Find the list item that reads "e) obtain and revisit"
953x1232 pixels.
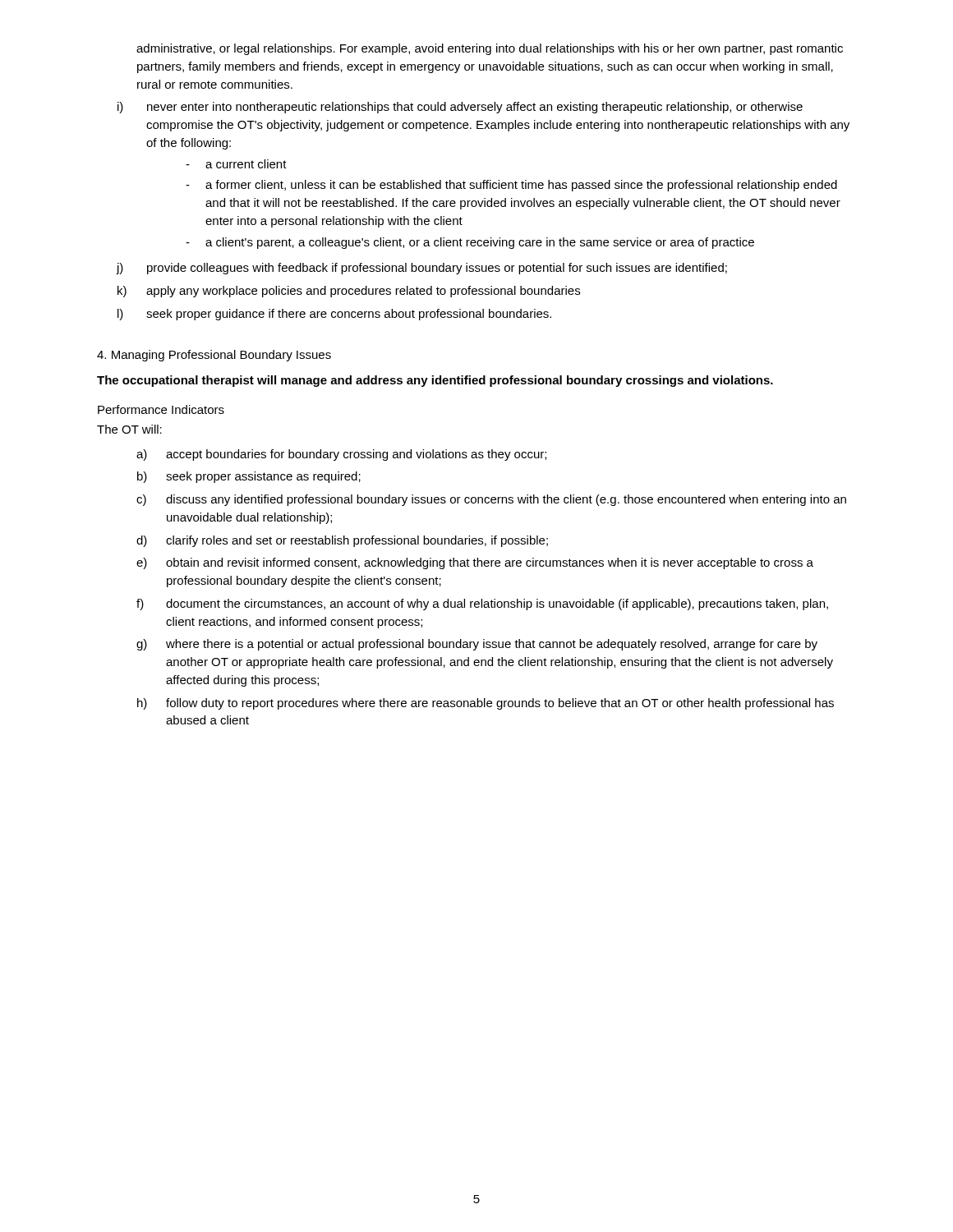pyautogui.click(x=496, y=572)
